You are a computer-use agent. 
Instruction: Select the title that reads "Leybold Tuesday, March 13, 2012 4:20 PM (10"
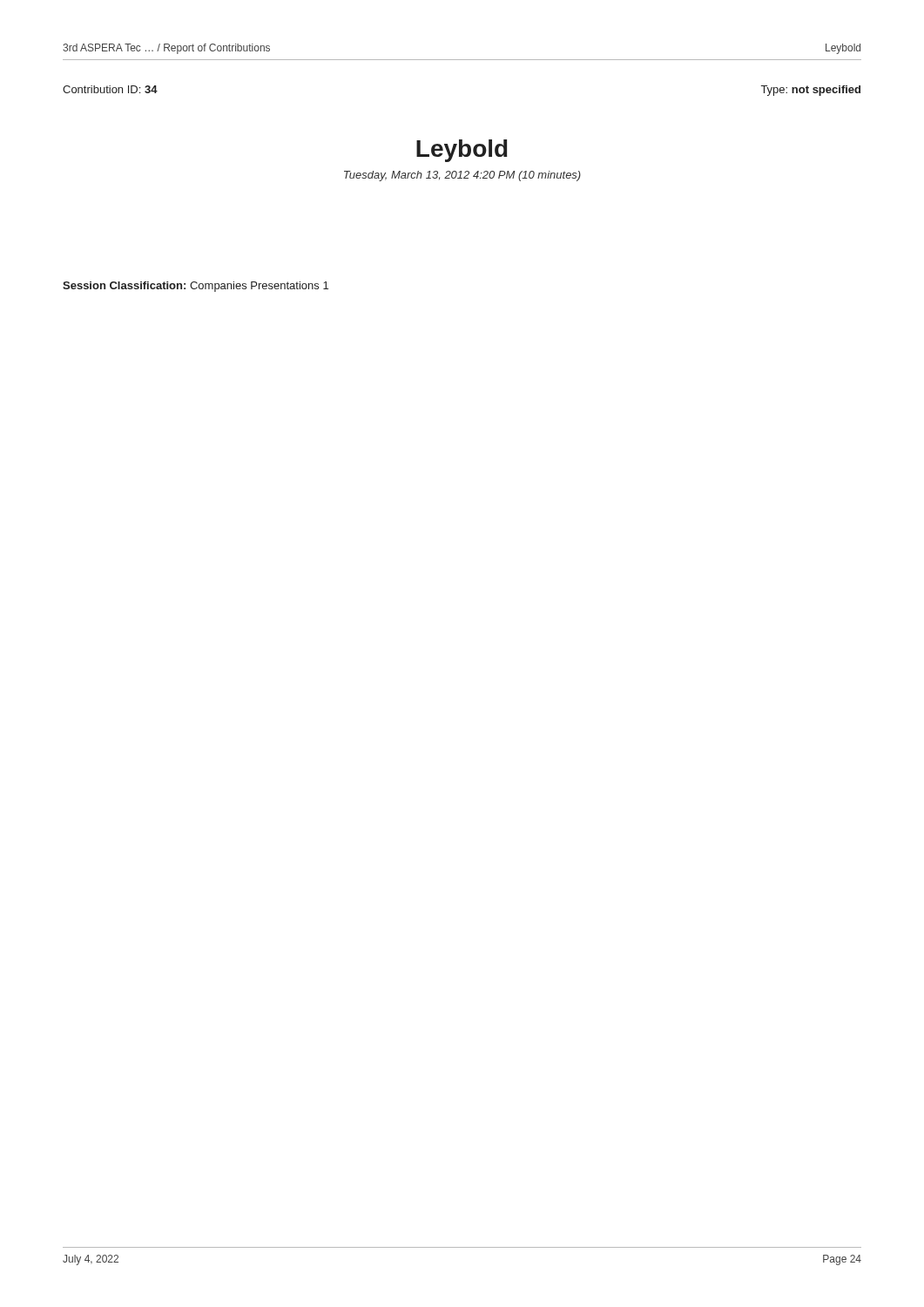(462, 158)
